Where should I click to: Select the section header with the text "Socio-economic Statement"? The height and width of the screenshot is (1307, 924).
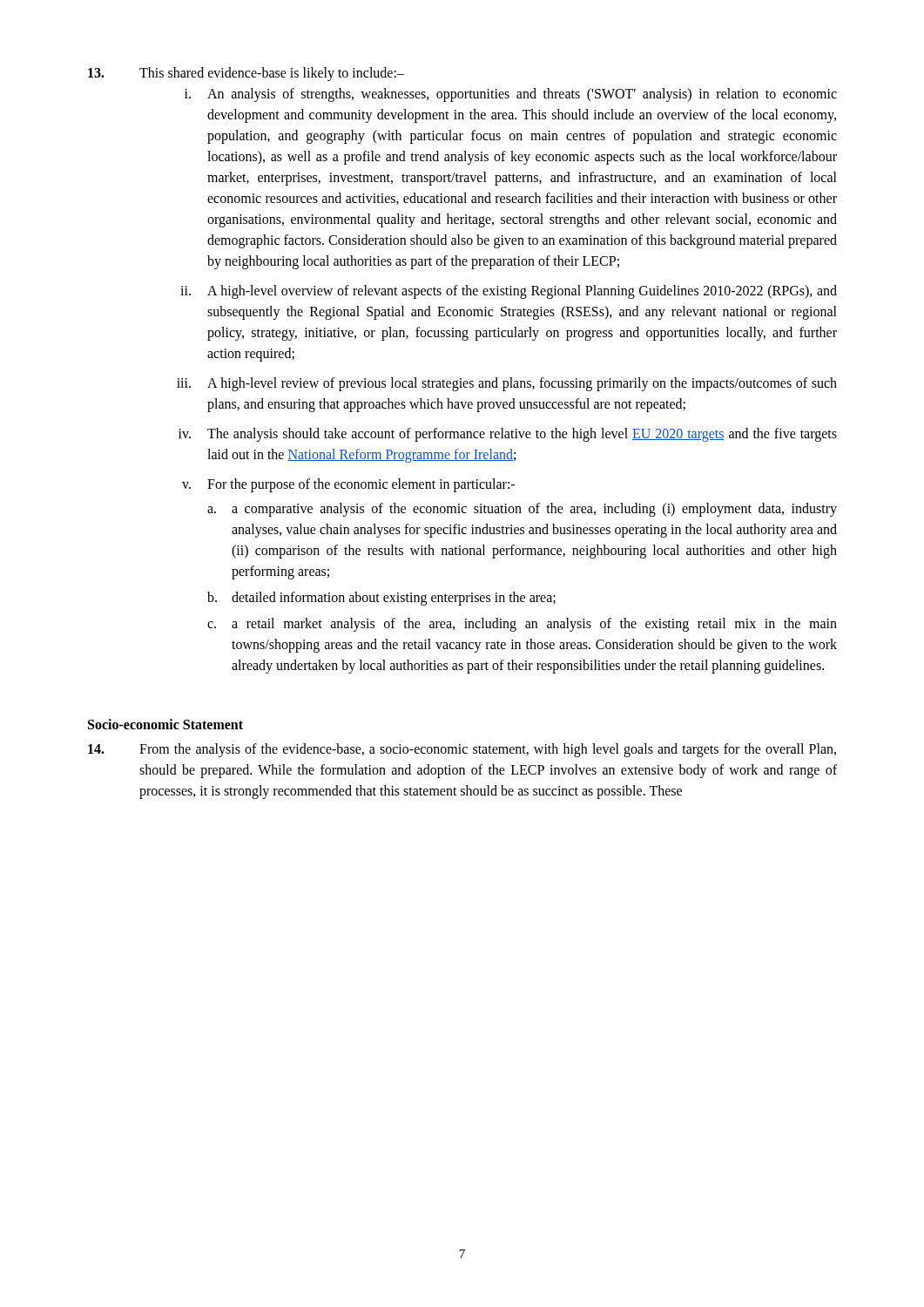(x=165, y=725)
